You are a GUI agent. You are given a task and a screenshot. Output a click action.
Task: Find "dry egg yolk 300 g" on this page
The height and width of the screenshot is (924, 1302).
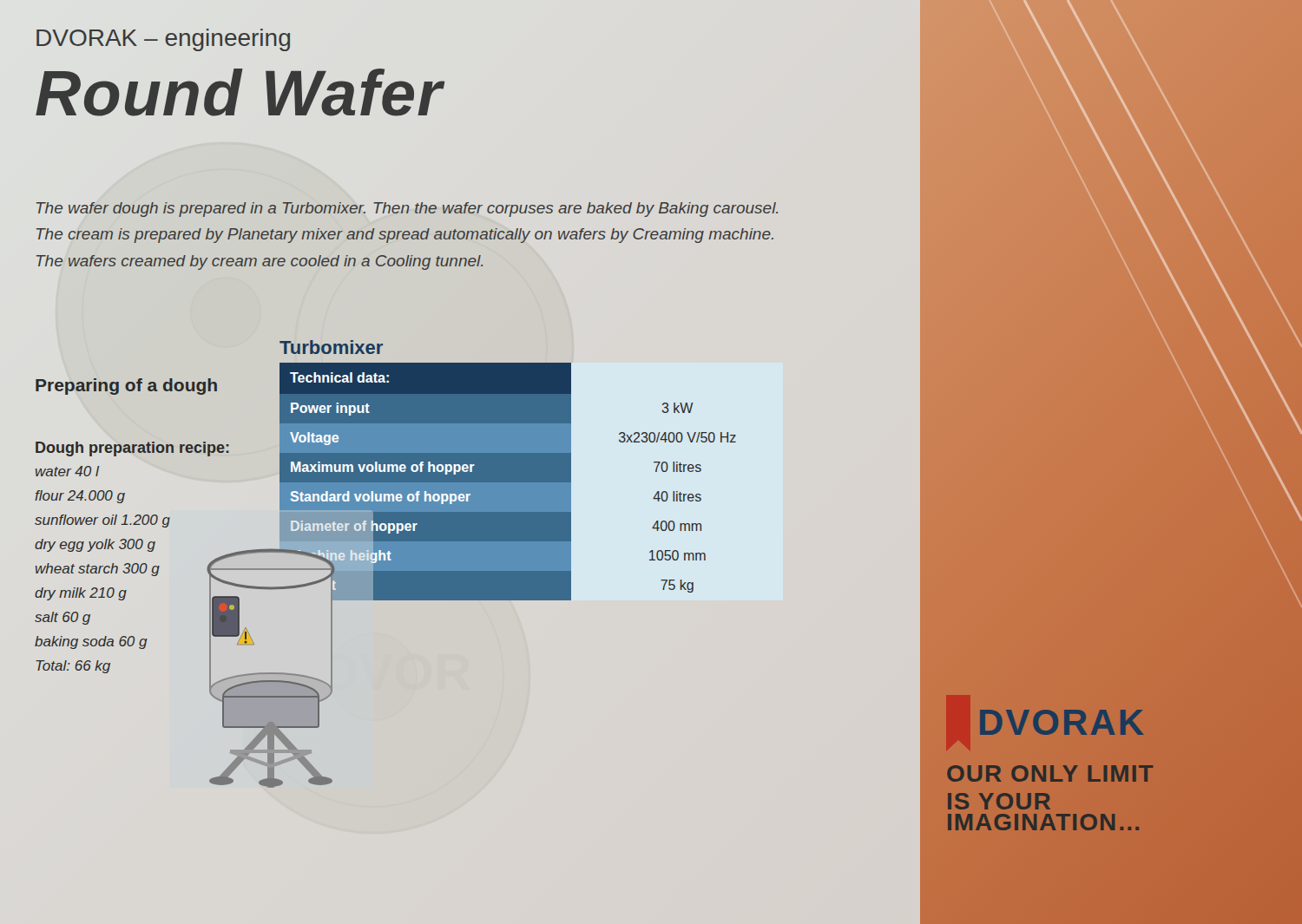[95, 544]
